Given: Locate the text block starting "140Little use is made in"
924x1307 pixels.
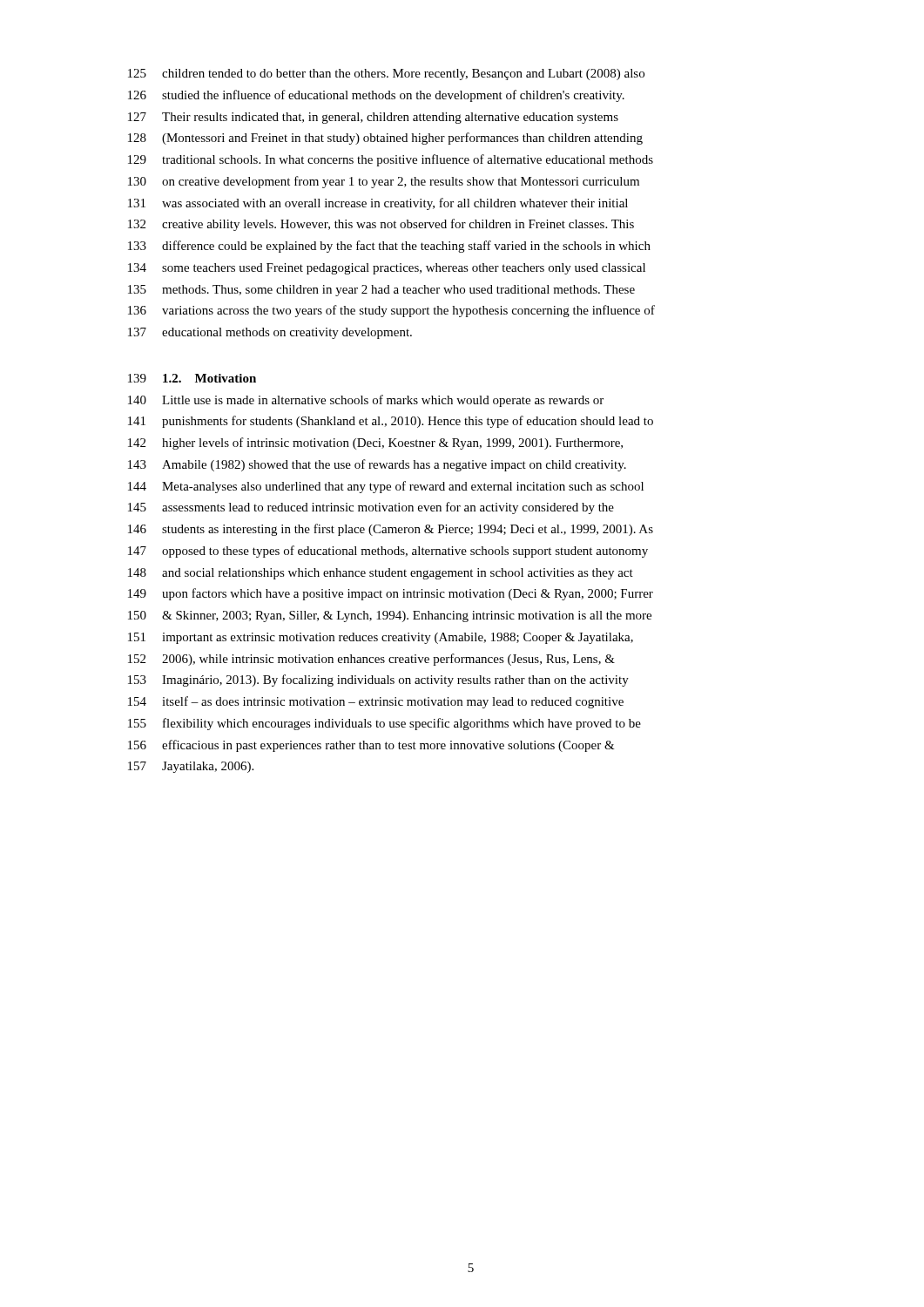Looking at the screenshot, I should point(471,583).
